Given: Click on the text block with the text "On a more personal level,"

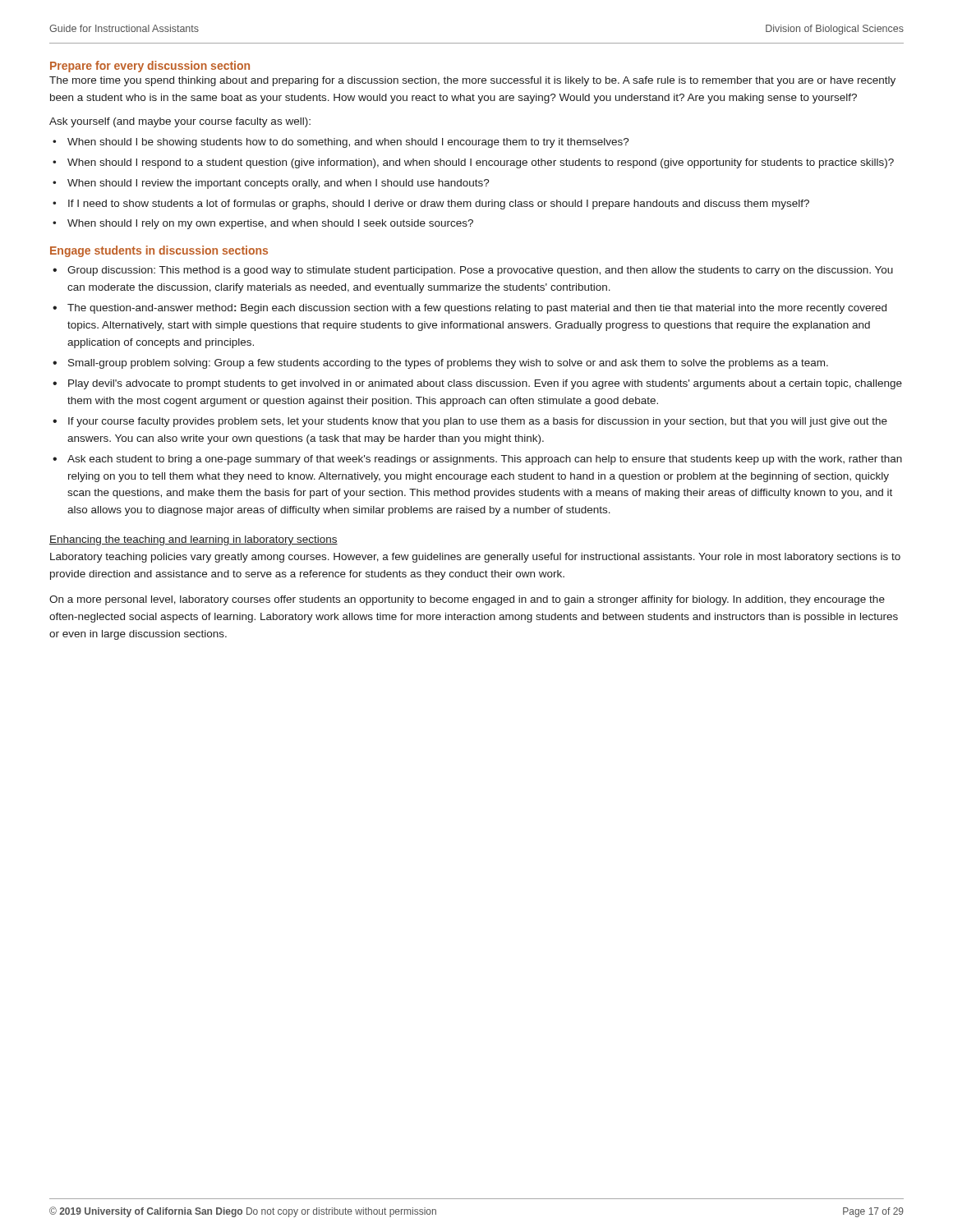Looking at the screenshot, I should click(474, 616).
